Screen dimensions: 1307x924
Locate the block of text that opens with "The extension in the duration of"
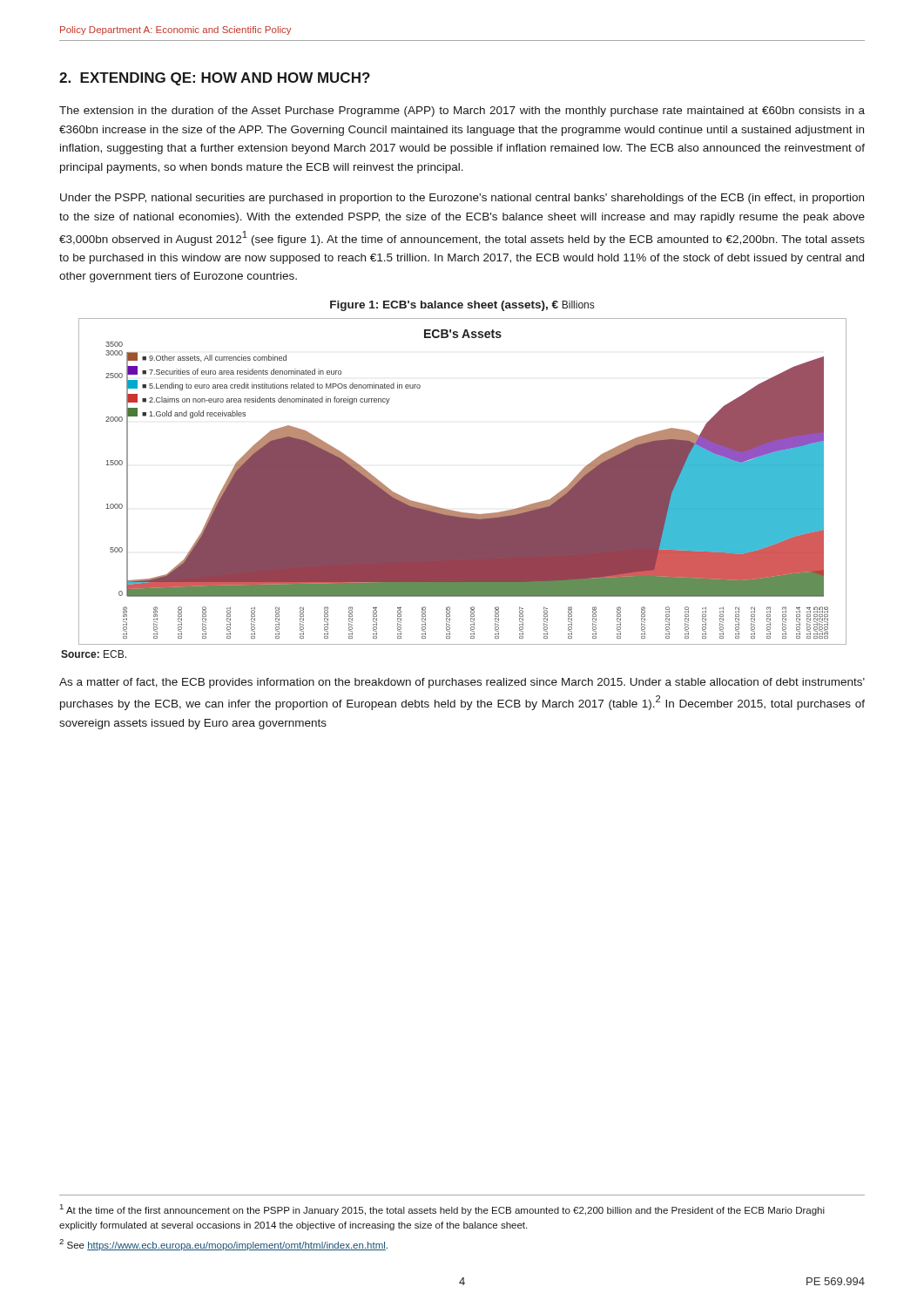(x=462, y=138)
